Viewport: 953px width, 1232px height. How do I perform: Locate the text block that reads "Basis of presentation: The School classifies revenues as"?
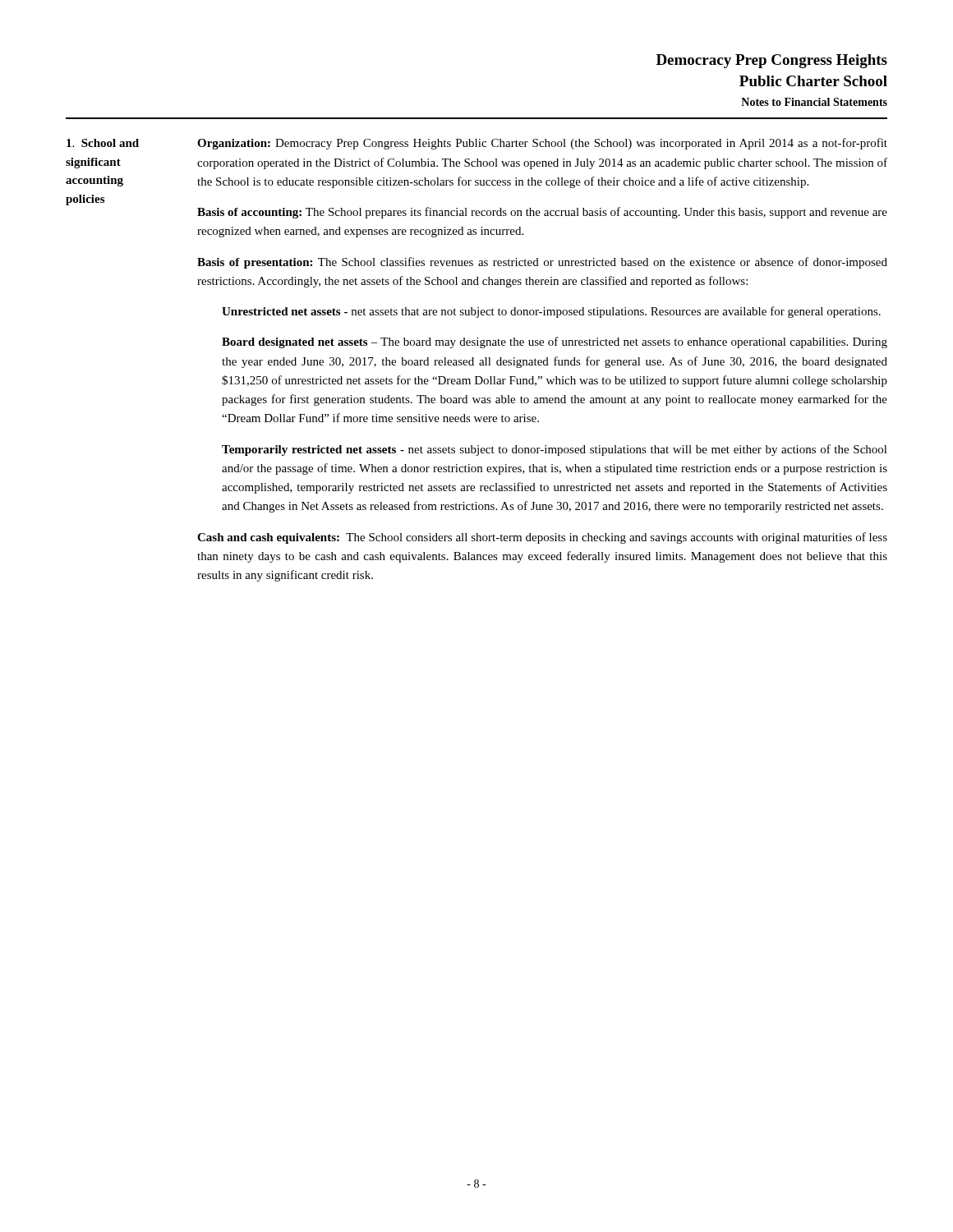542,271
